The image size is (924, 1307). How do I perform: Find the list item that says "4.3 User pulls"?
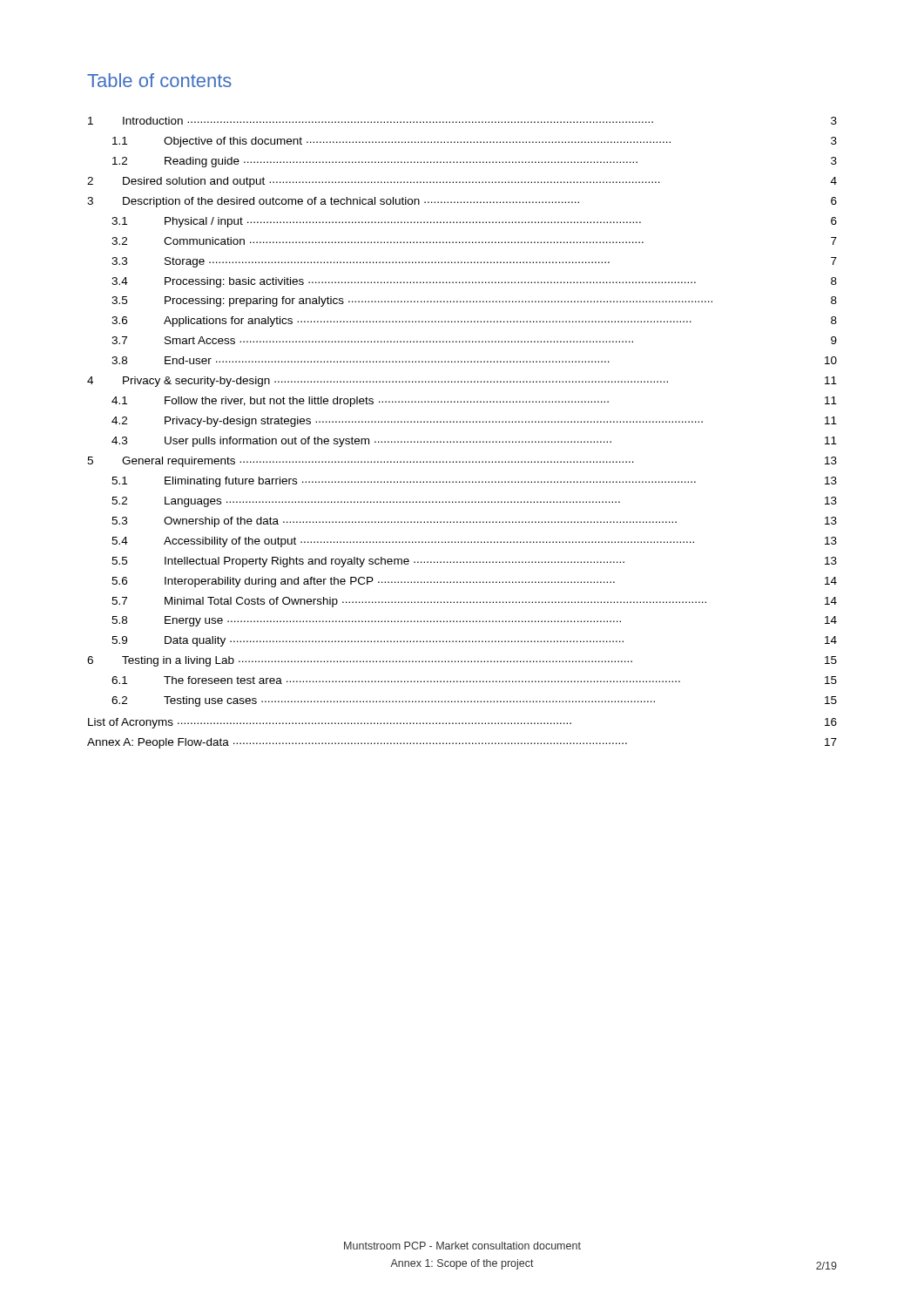click(x=462, y=441)
